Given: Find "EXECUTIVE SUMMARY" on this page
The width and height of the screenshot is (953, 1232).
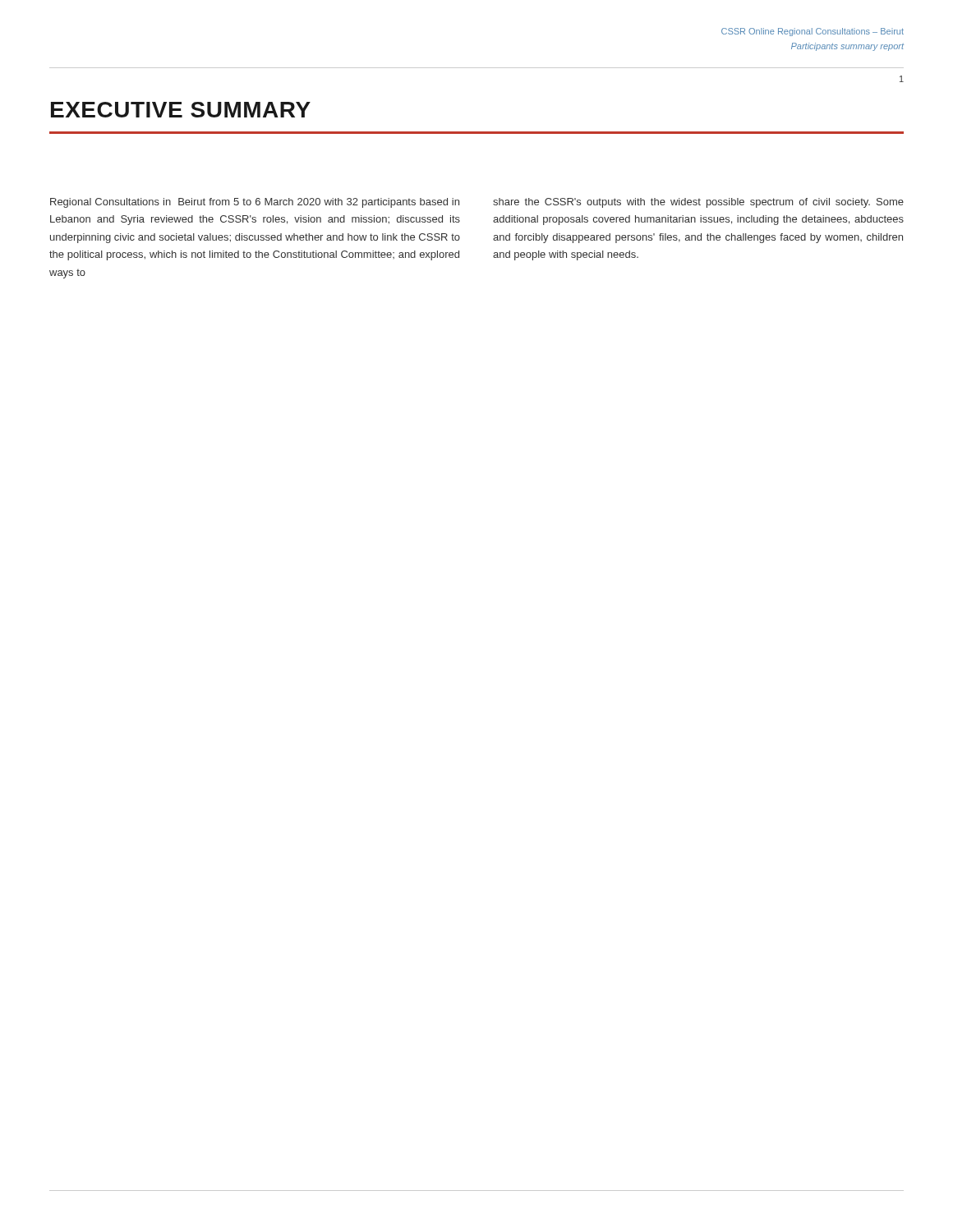Looking at the screenshot, I should pos(181,110).
